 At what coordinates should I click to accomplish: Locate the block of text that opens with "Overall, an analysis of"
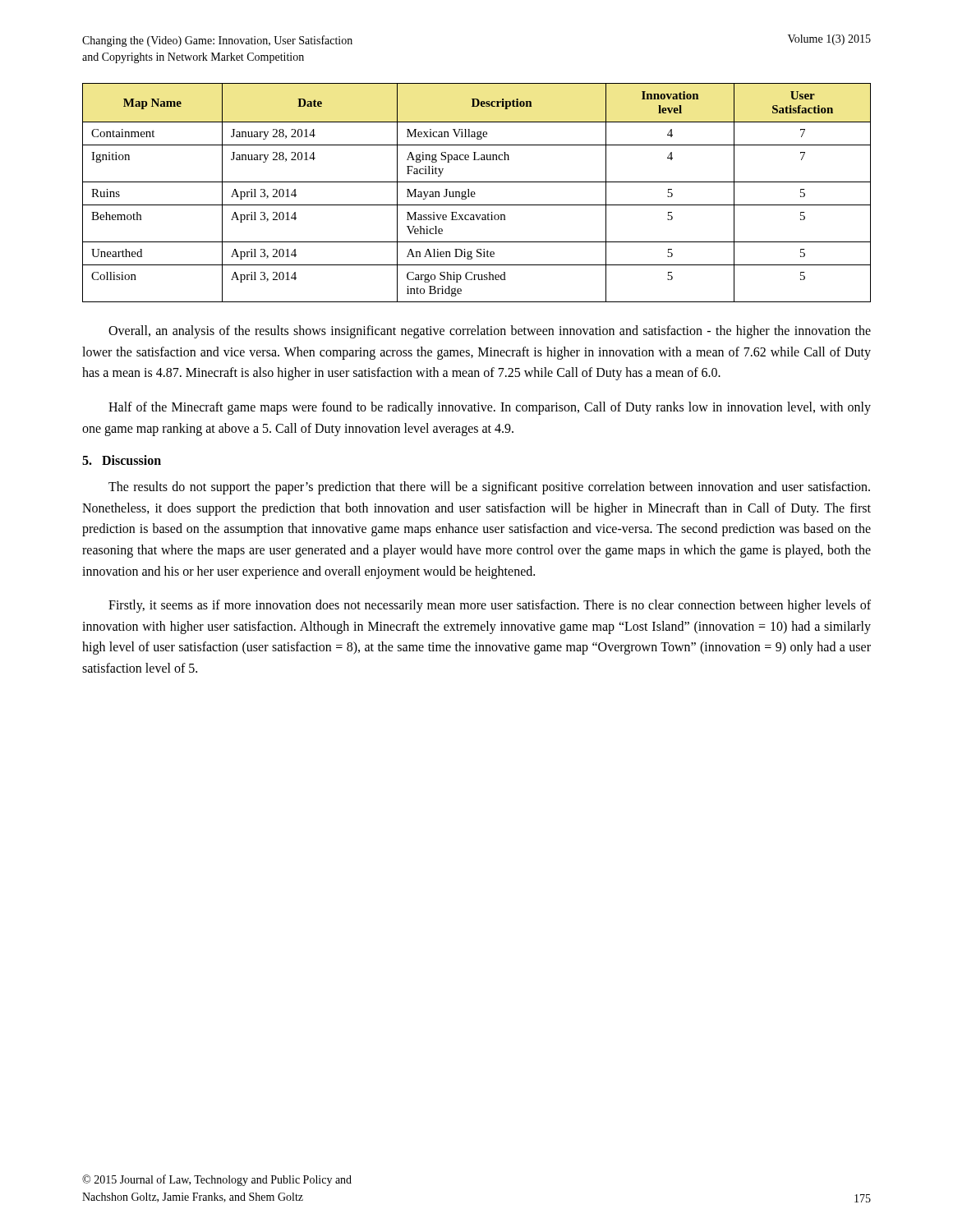tap(476, 352)
